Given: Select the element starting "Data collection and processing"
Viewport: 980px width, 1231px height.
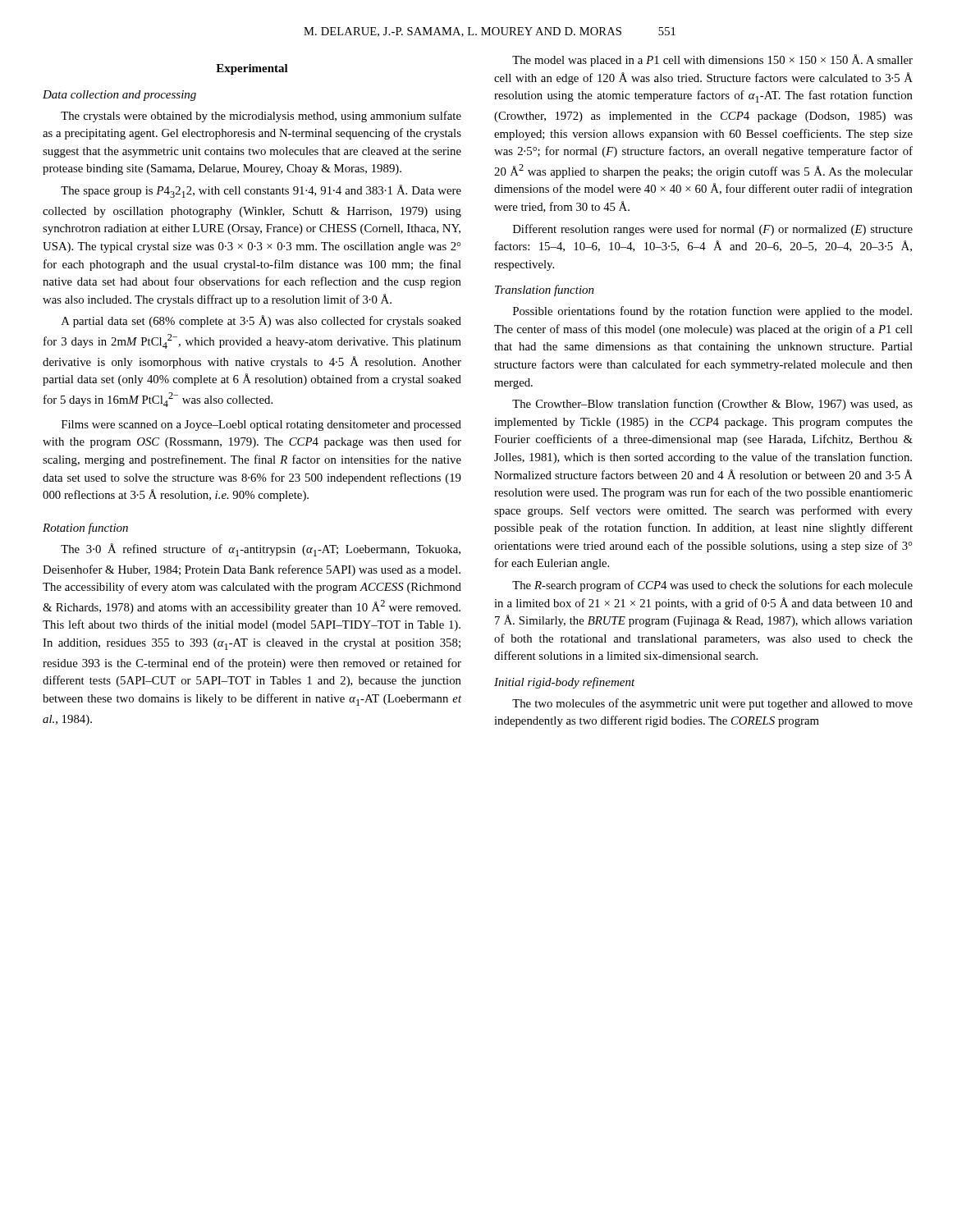Looking at the screenshot, I should 120,94.
